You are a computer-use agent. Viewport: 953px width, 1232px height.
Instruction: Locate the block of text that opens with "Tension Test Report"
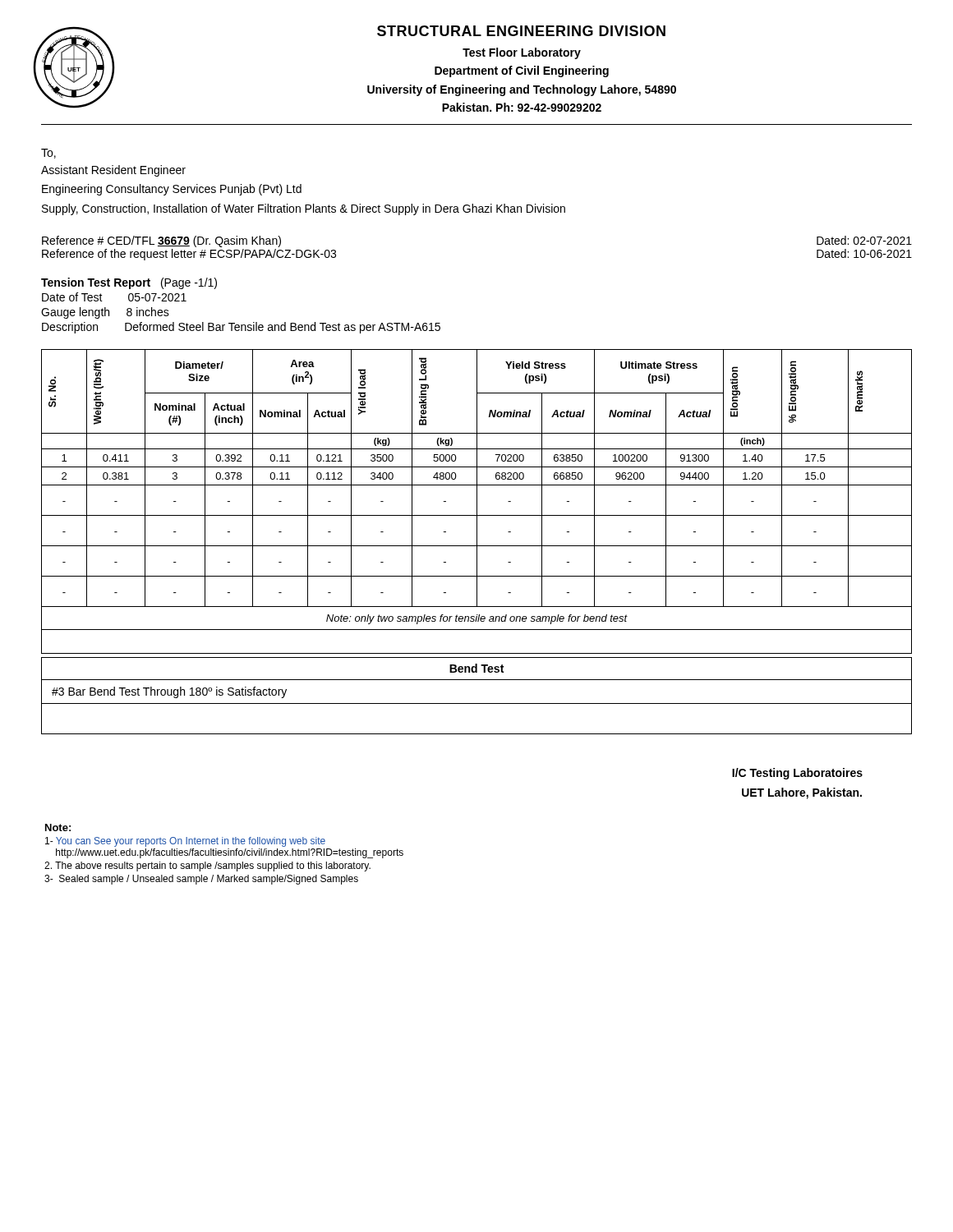click(x=129, y=283)
